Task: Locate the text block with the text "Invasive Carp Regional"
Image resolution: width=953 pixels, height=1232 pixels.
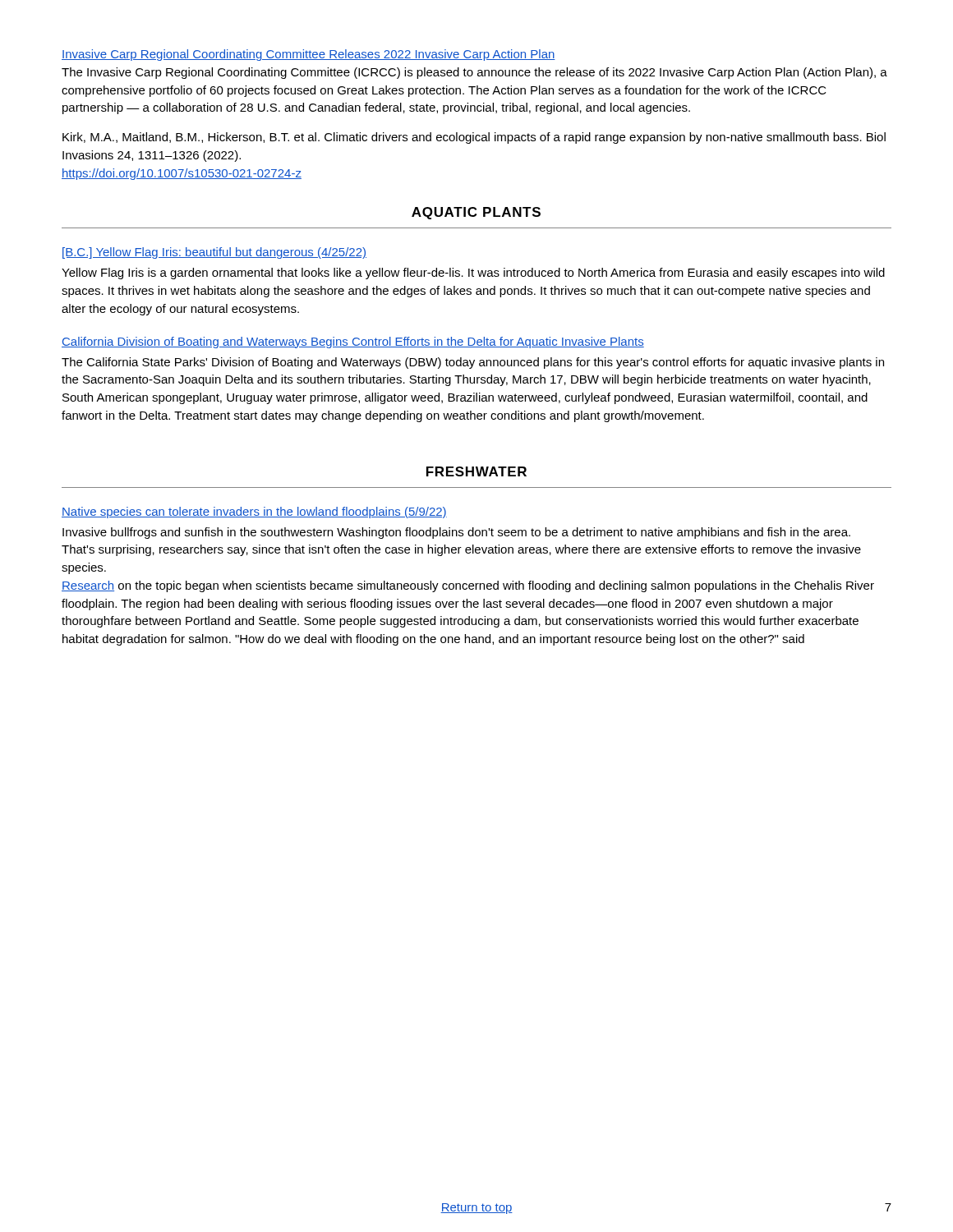Action: tap(474, 81)
